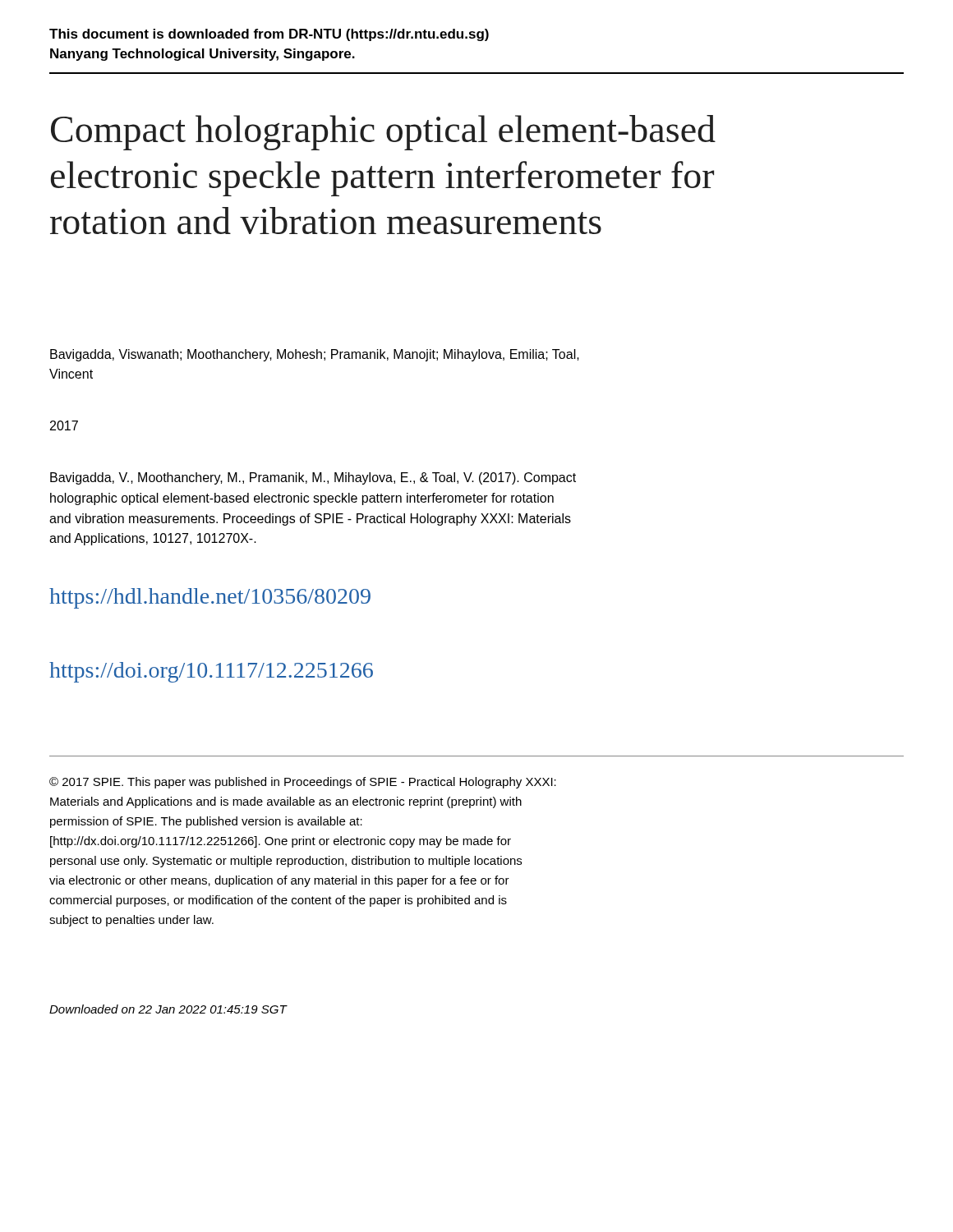The height and width of the screenshot is (1232, 953).
Task: Locate the block of text that opens with "Bavigadda, V., Moothanchery, M., Pramanik,"
Action: [x=476, y=509]
